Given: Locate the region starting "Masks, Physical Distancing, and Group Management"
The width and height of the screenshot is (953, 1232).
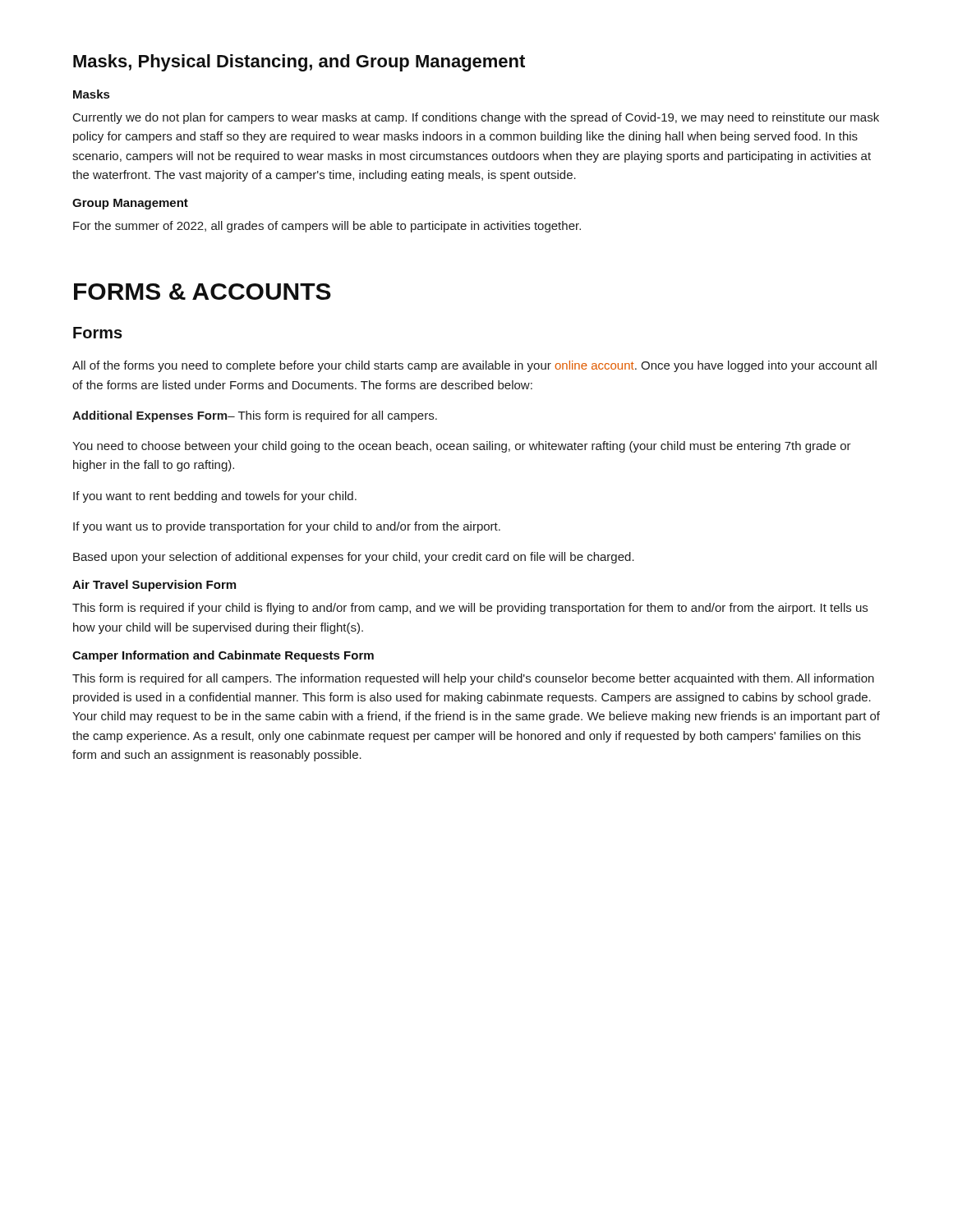Looking at the screenshot, I should click(299, 62).
